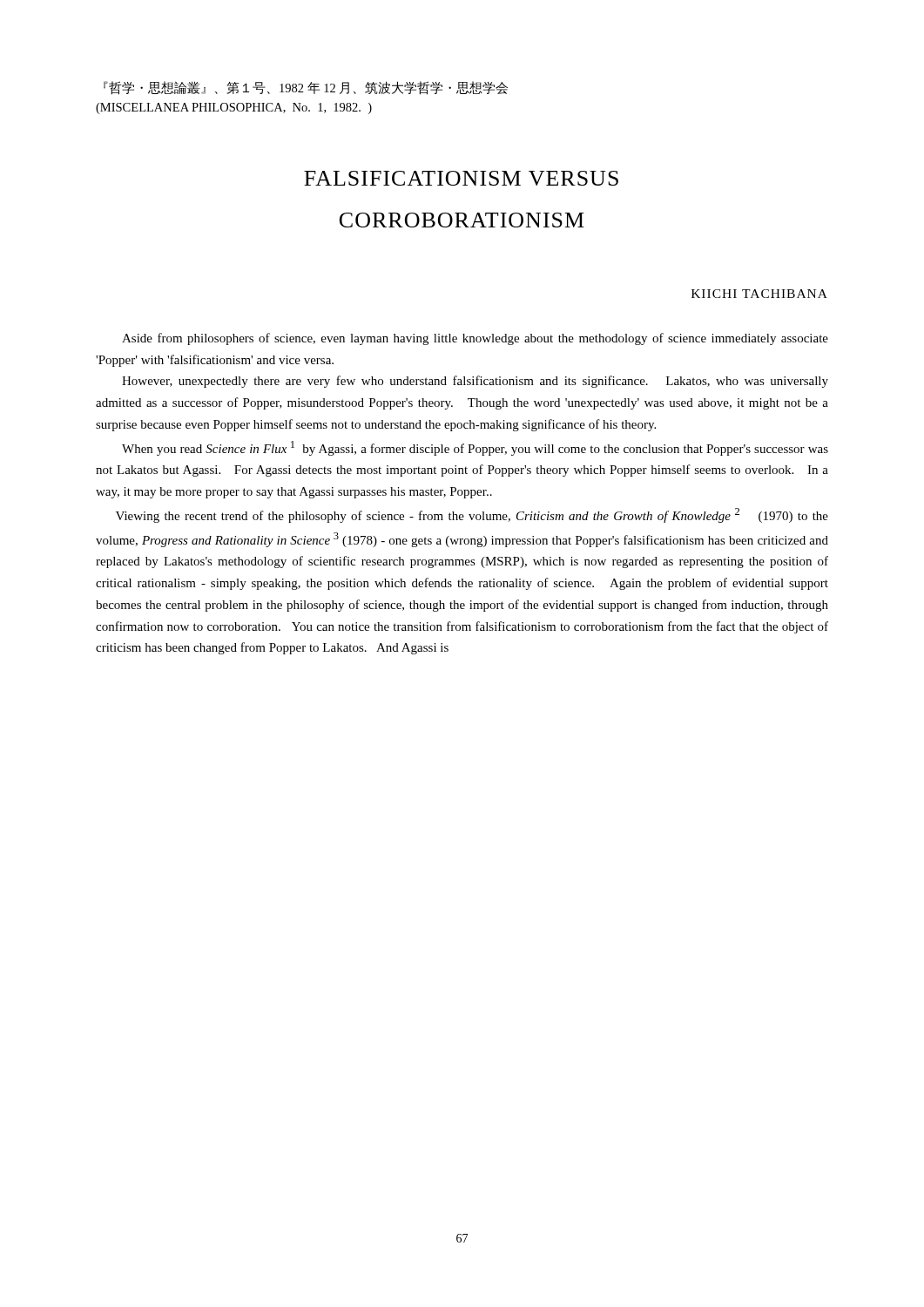
Task: Click on the title with the text "FALSIFICATIONISM VERSUS CORROBORATIONISM"
Action: point(461,178)
